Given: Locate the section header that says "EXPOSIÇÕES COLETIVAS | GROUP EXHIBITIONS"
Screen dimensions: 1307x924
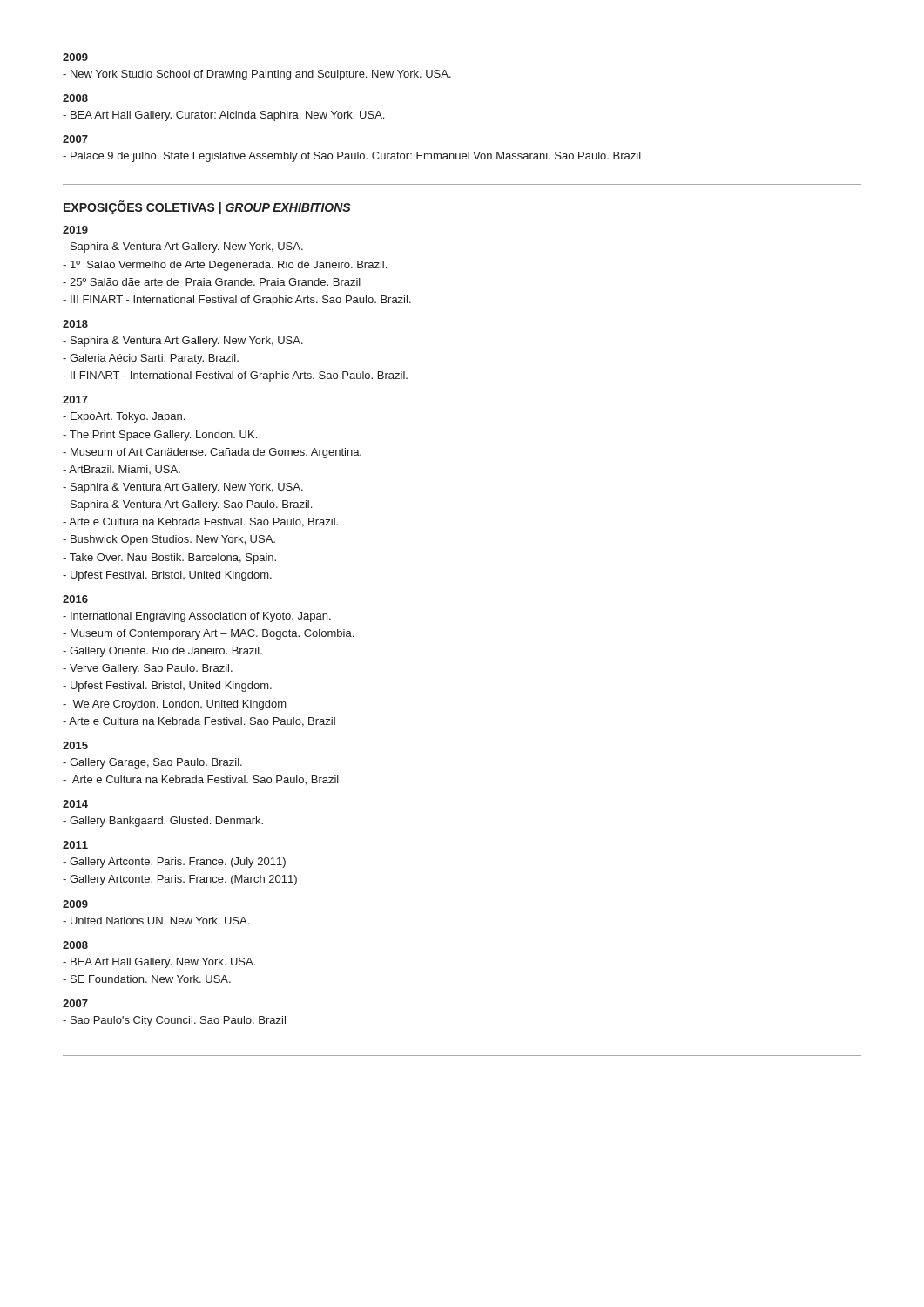Looking at the screenshot, I should [207, 208].
